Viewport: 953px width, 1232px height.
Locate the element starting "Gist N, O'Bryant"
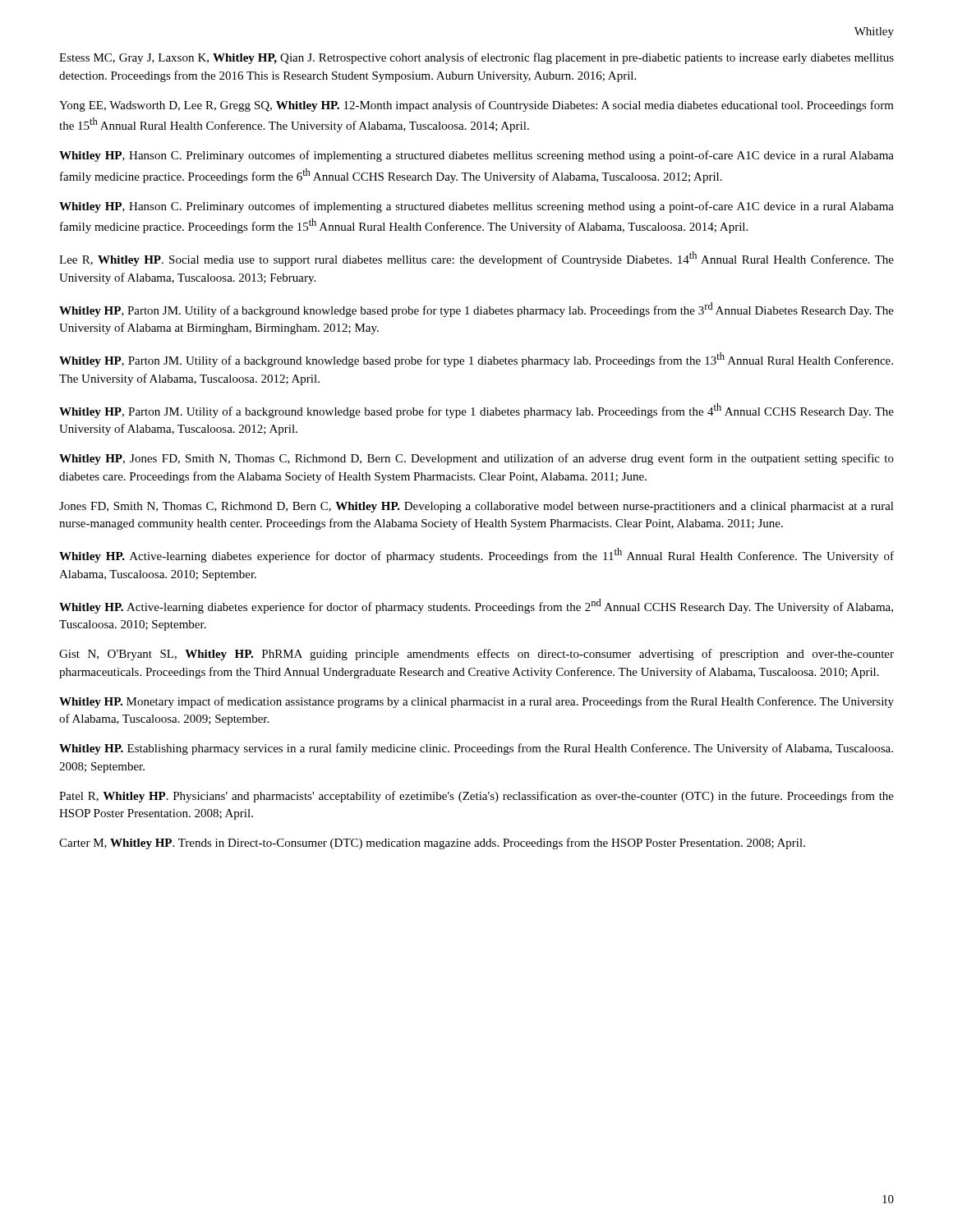point(476,663)
